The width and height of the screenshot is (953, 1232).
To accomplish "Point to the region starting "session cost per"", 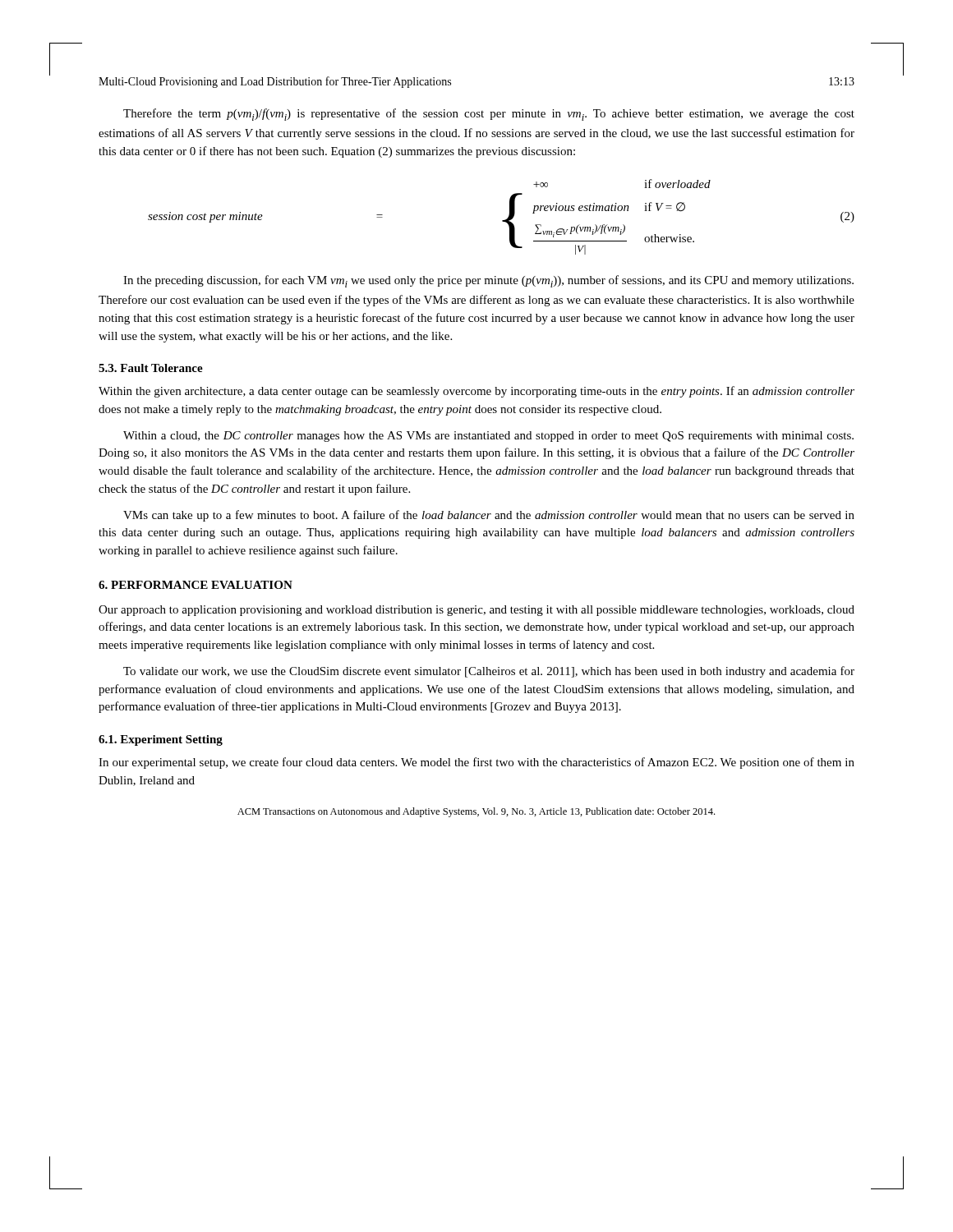I will point(501,216).
